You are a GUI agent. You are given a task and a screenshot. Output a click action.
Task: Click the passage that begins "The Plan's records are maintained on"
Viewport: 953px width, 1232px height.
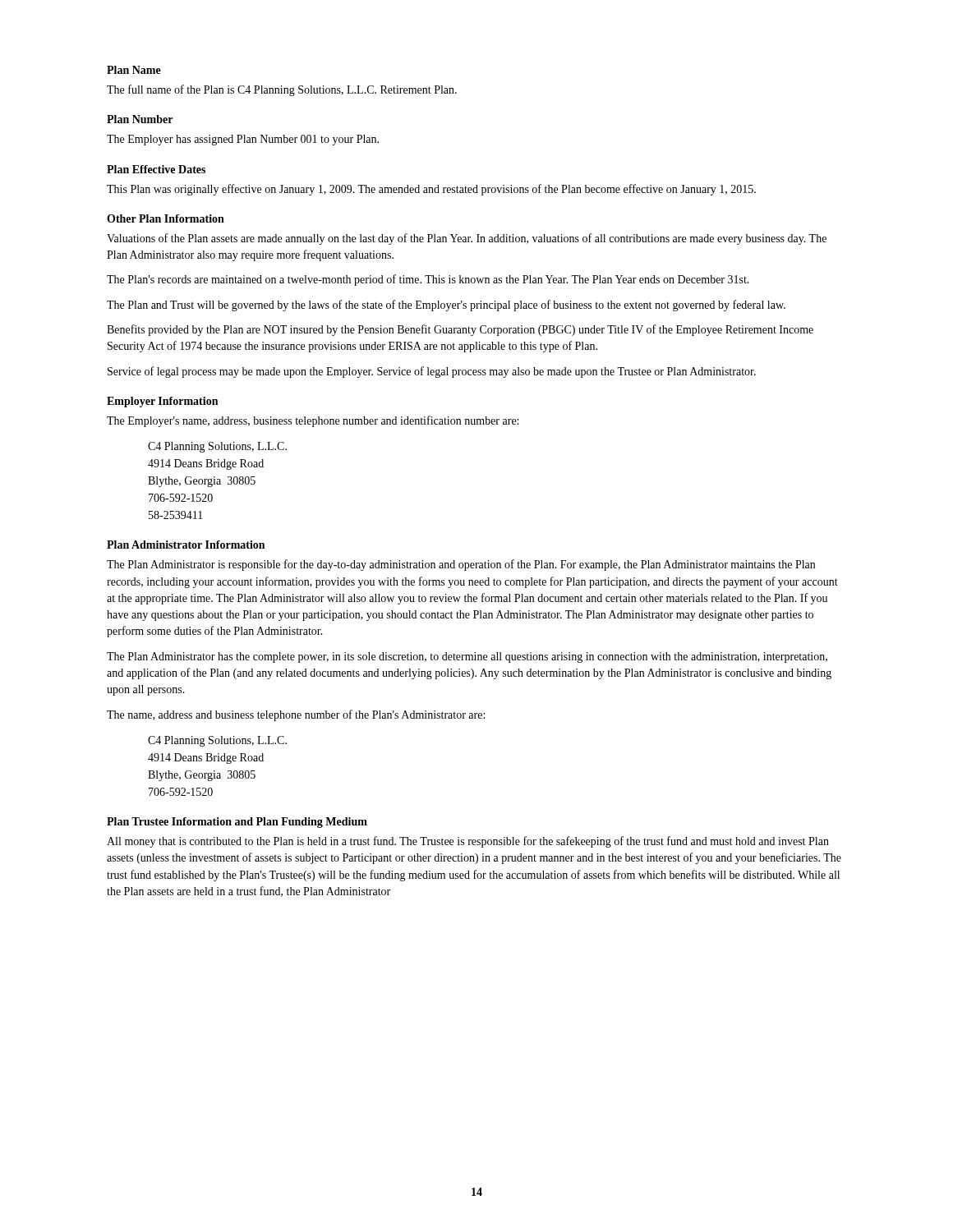pyautogui.click(x=428, y=280)
